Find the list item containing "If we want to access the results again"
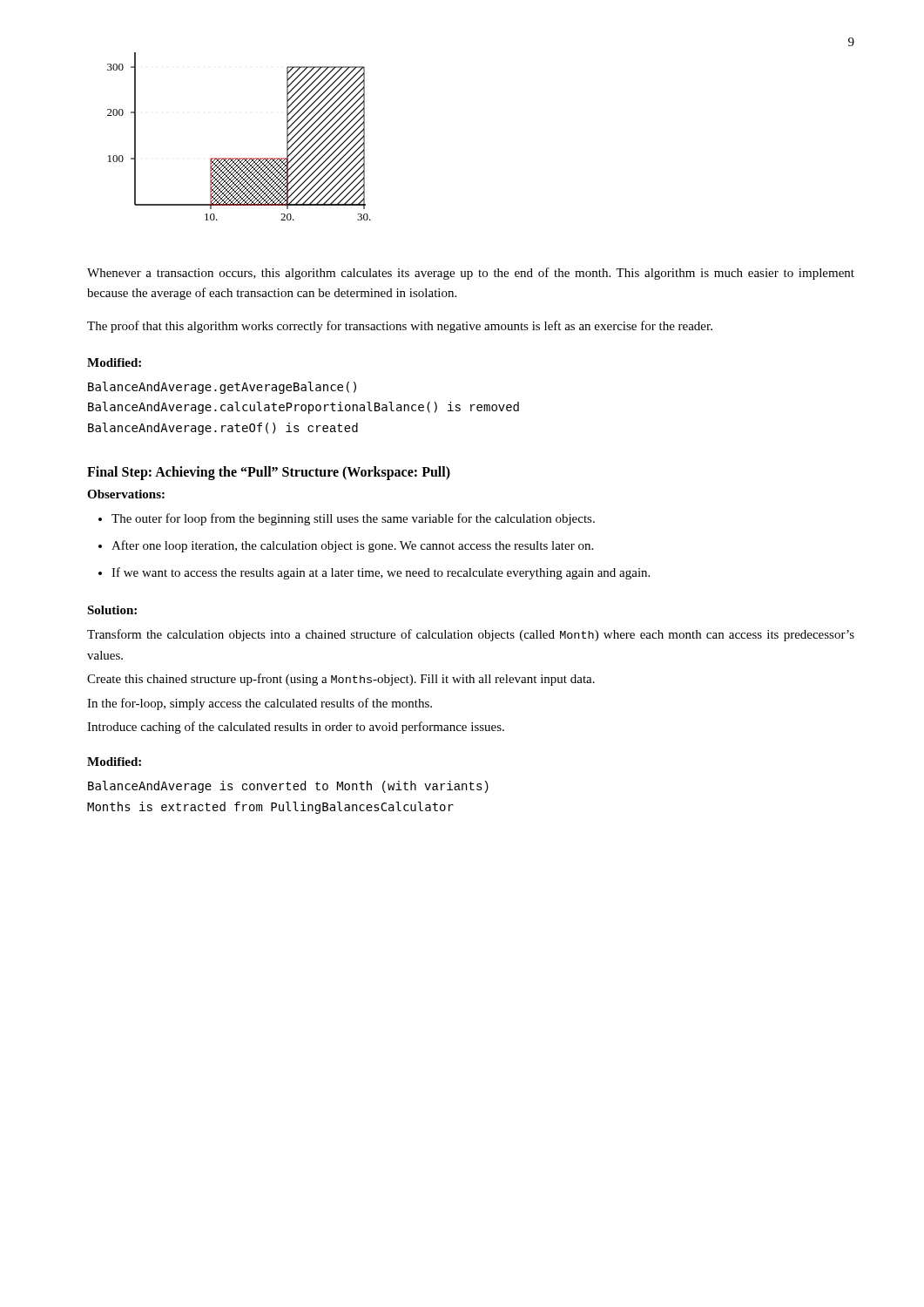The width and height of the screenshot is (924, 1307). [x=381, y=573]
